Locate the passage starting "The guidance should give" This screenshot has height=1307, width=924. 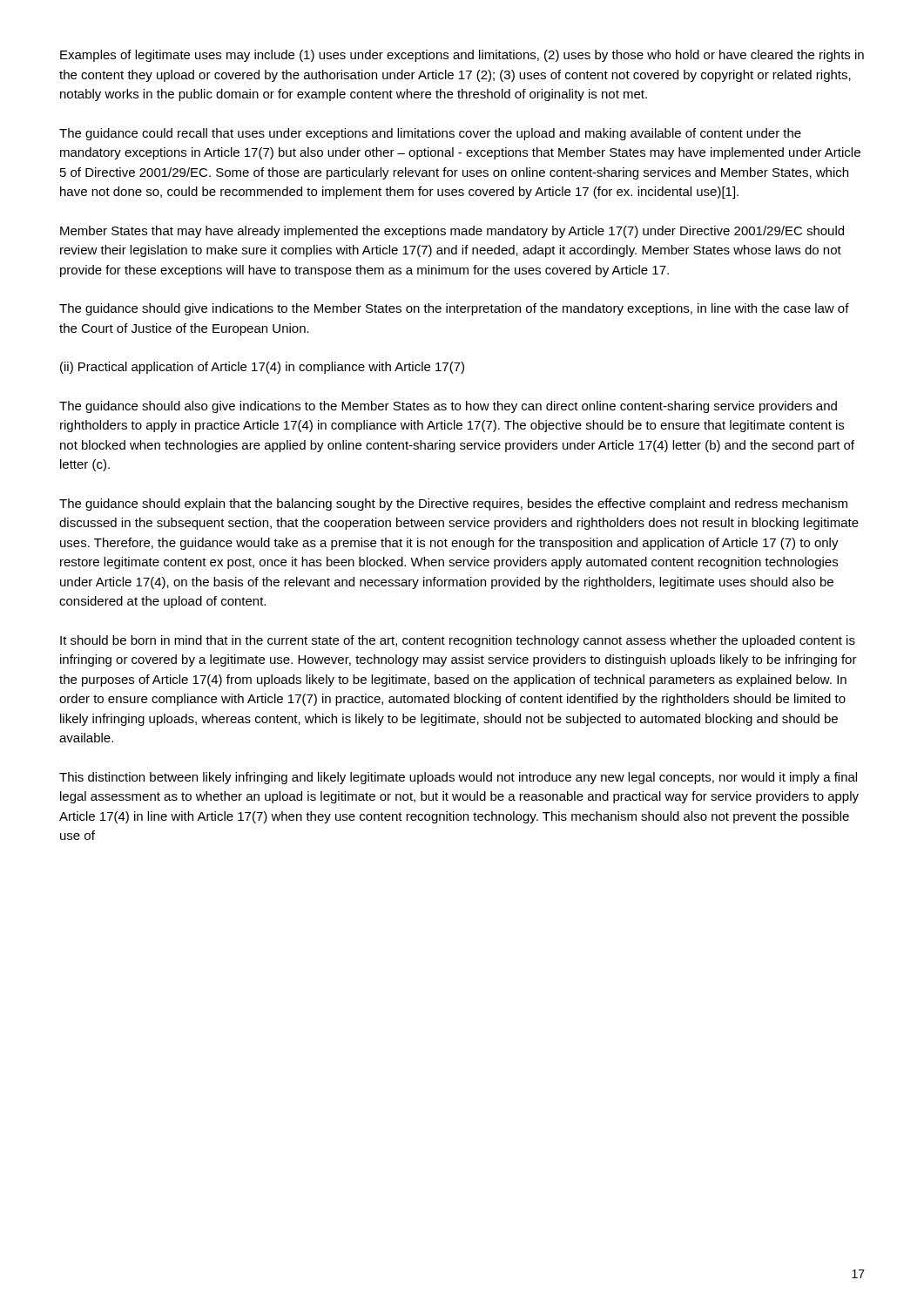coord(454,318)
